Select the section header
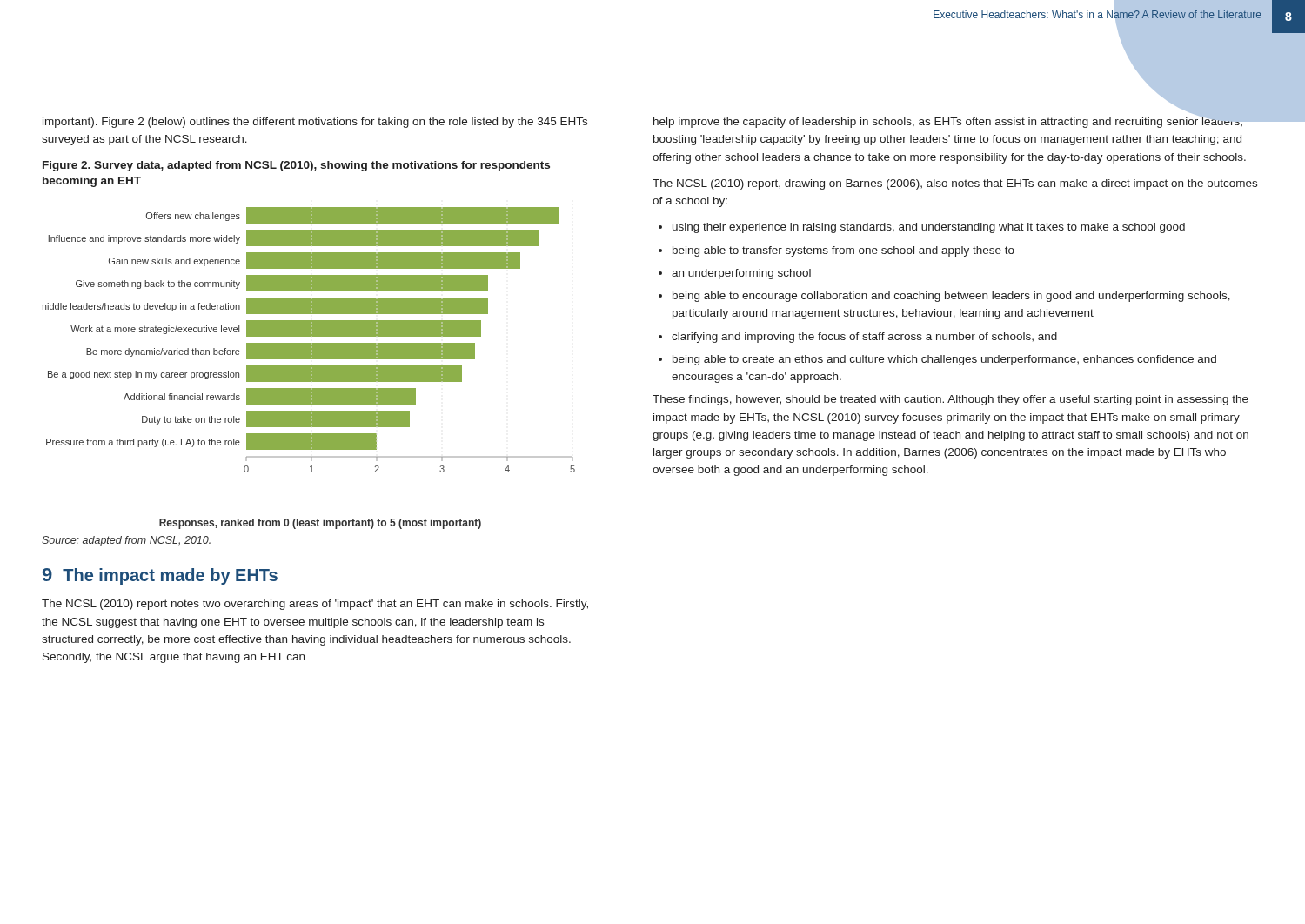This screenshot has height=924, width=1305. [160, 575]
